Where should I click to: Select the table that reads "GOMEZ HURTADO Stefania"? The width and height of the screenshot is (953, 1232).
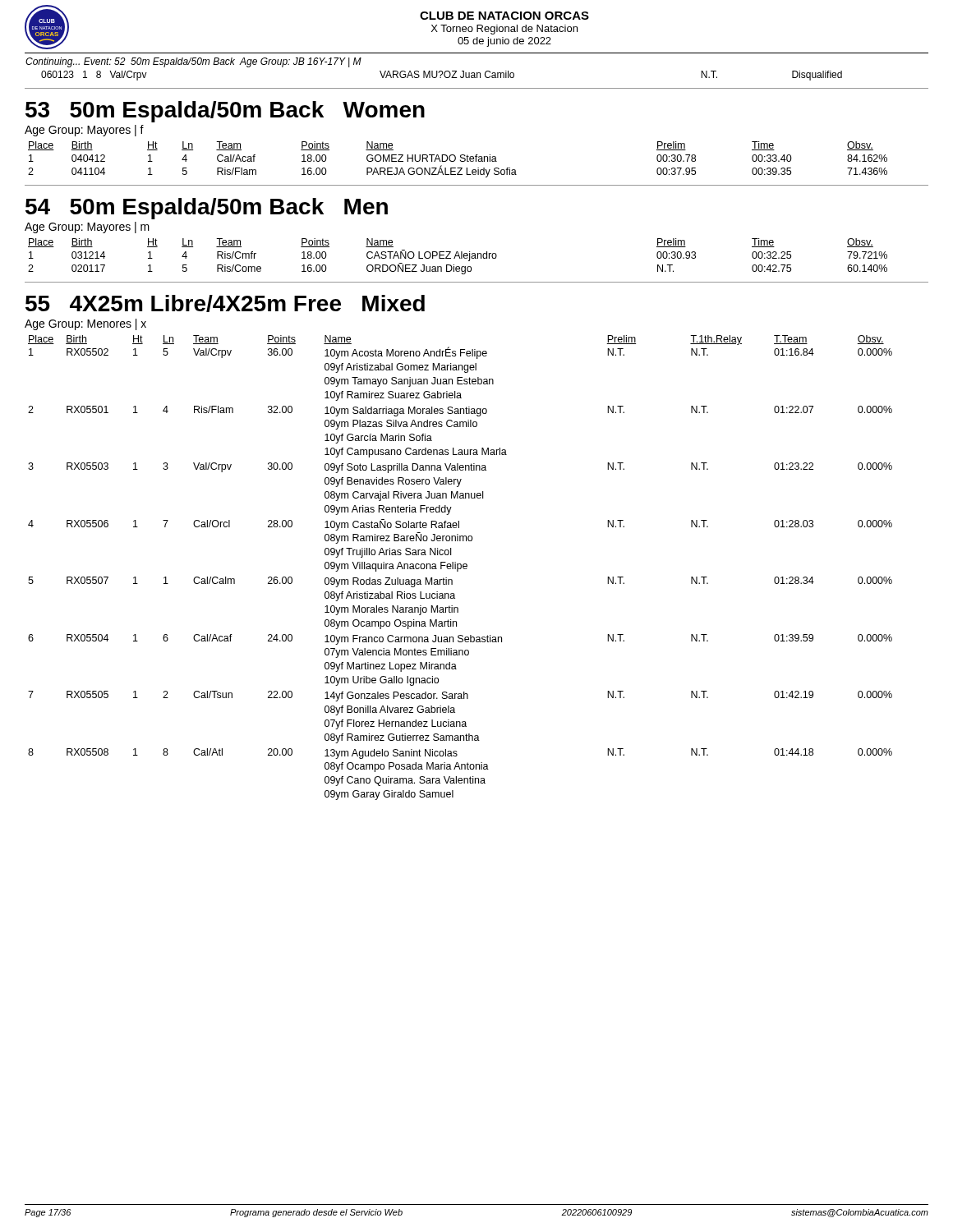[476, 159]
